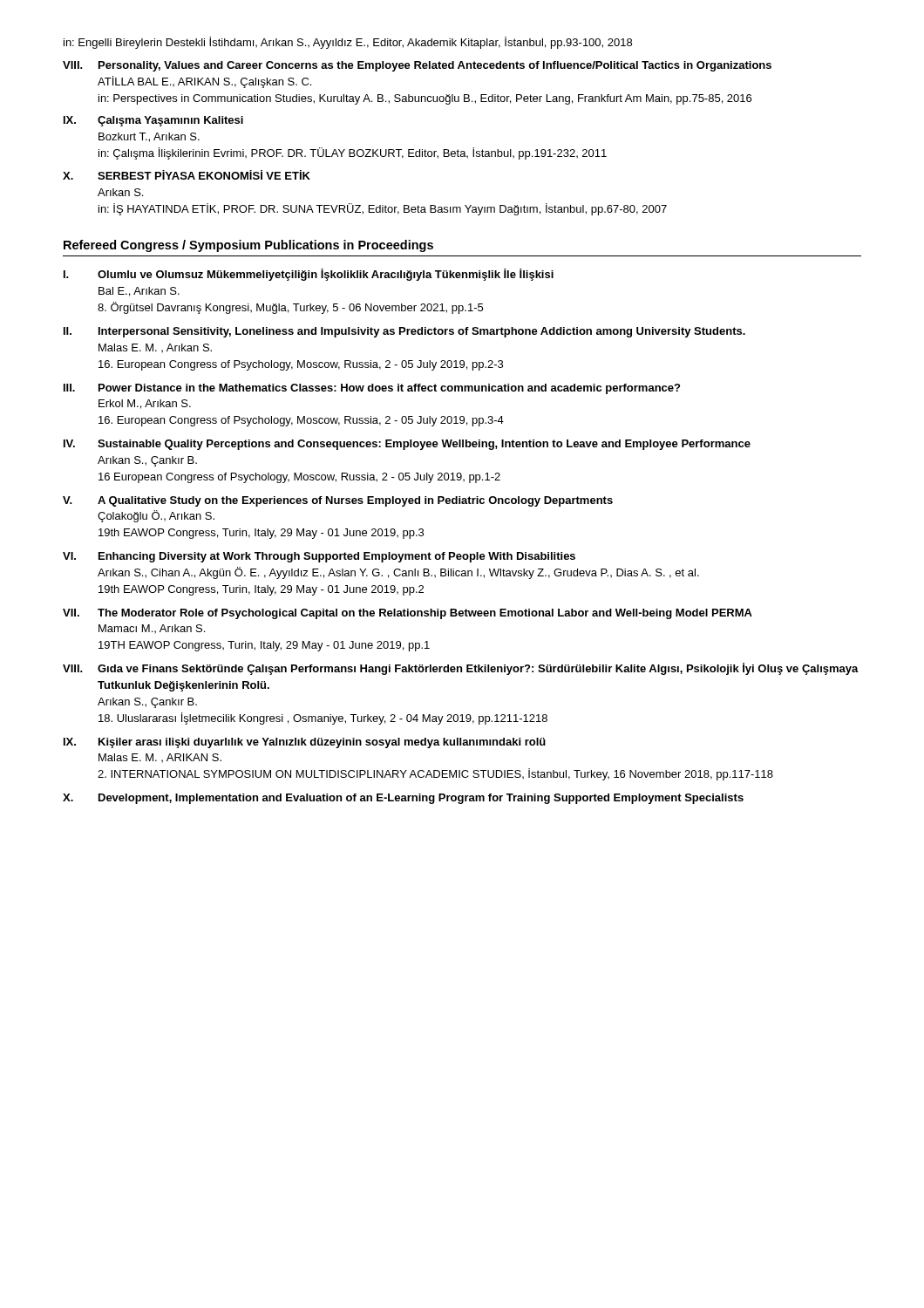Screen dimensions: 1308x924
Task: Select the text starting "Refereed Congress / Symposium Publications in Proceedings"
Action: (x=248, y=245)
